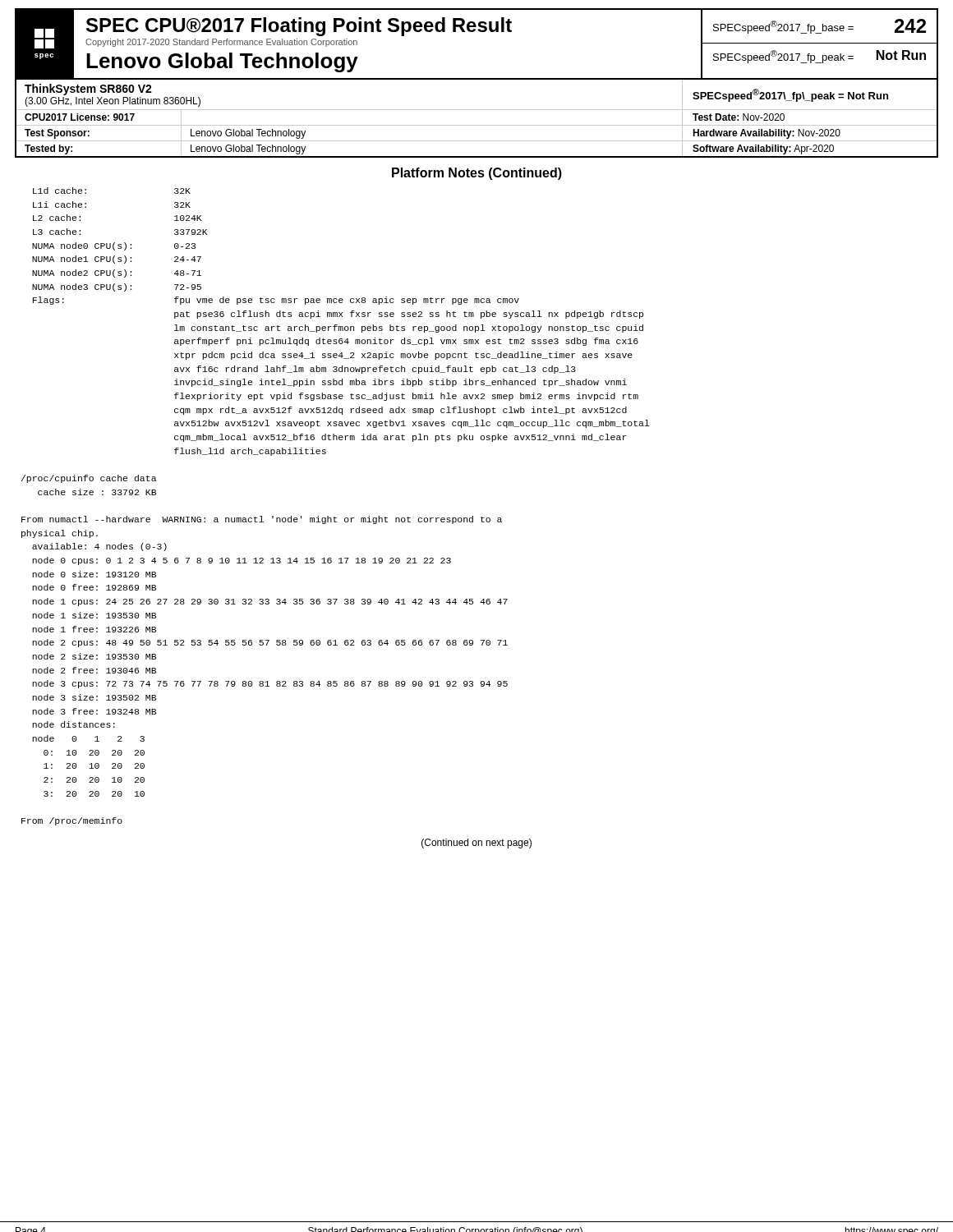
Task: Click on the element starting "SPECspeed®2017_fp_peak ="
Action: point(783,56)
